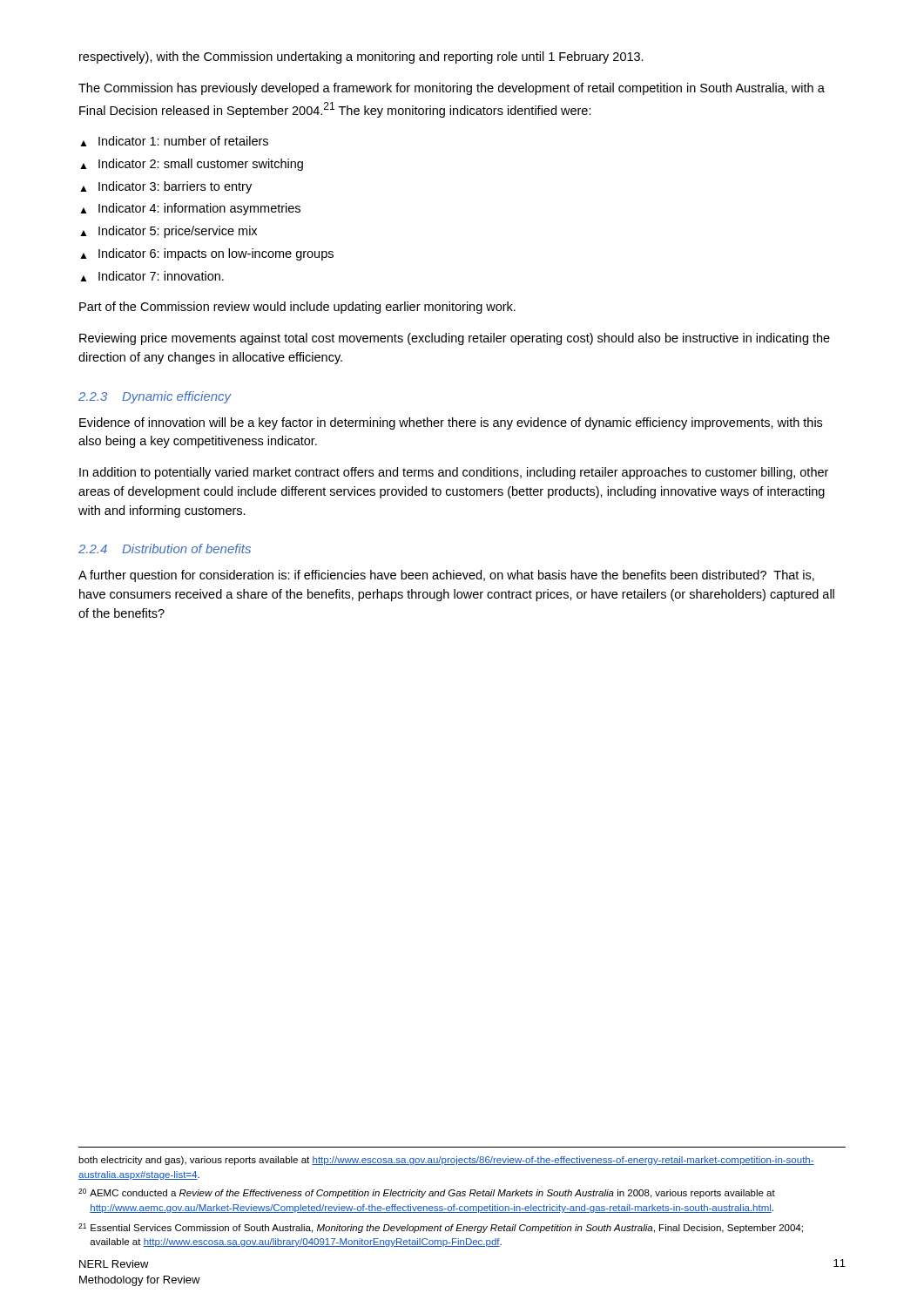924x1307 pixels.
Task: Locate the block of text that opens with "The Commission has previously developed a"
Action: click(x=451, y=99)
